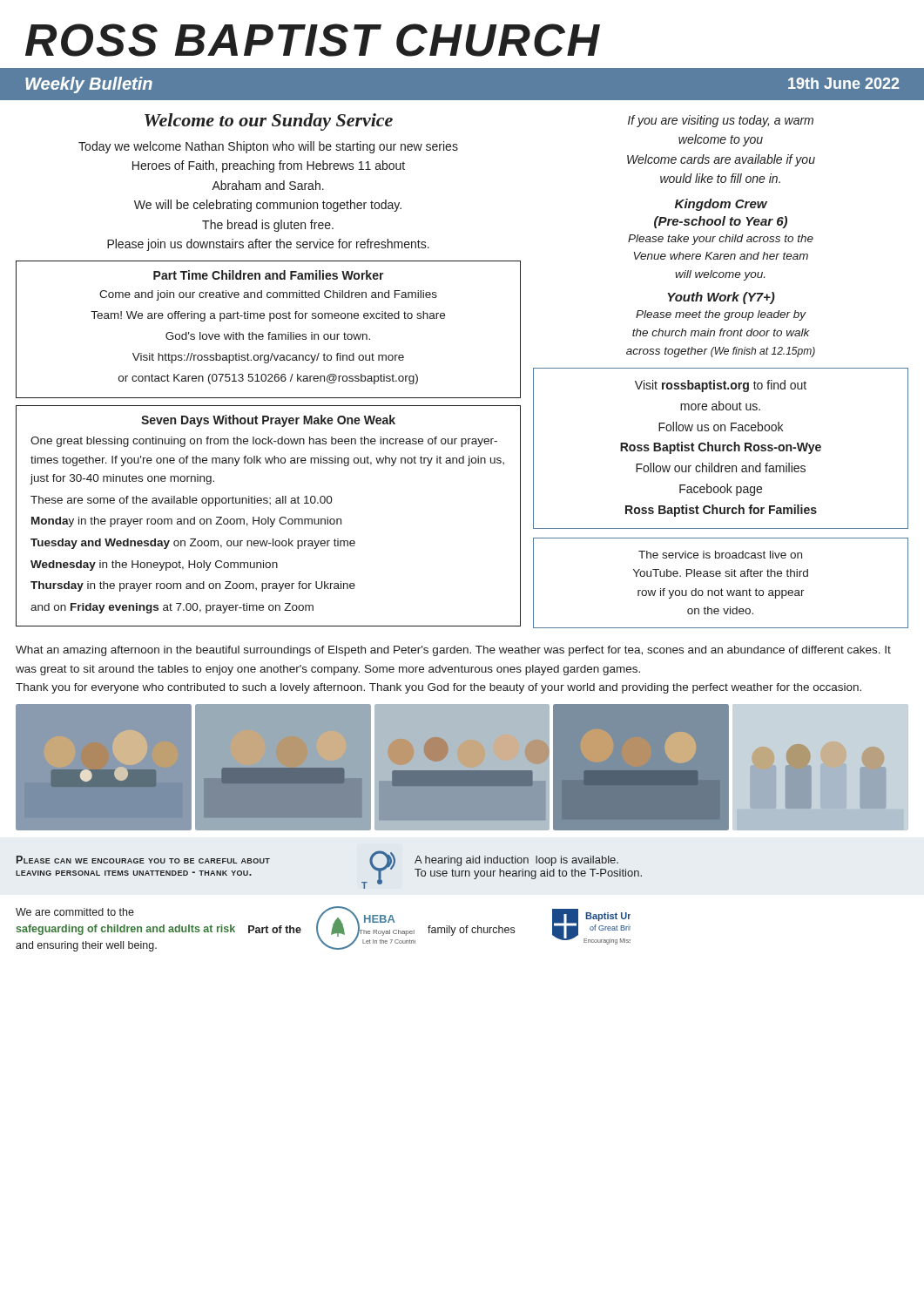Select the photo
Screen dimensions: 1307x924
click(x=462, y=767)
